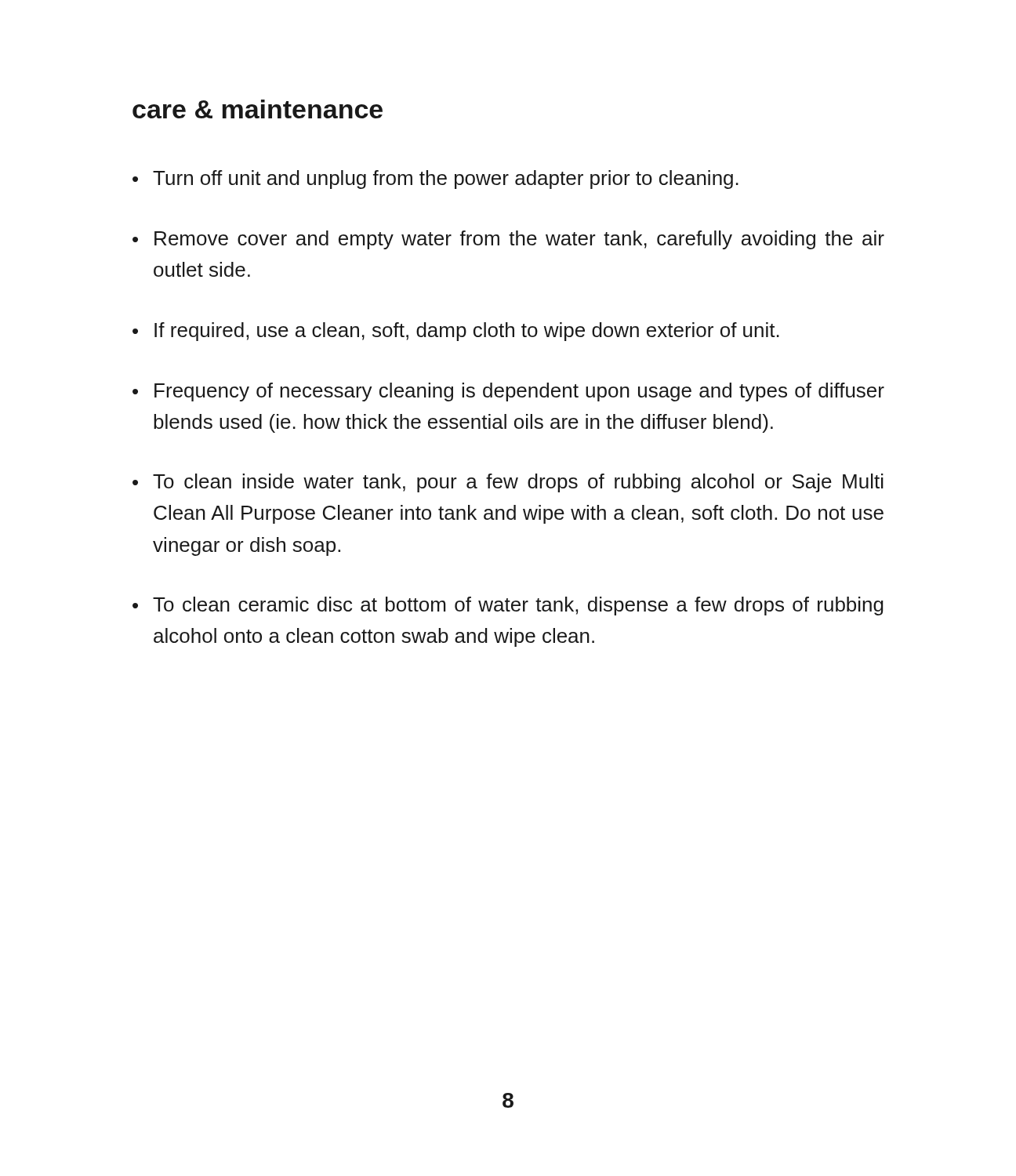Where is the passage that starts "• If required, use a clean, soft, damp"?
This screenshot has height=1176, width=1016.
point(456,330)
